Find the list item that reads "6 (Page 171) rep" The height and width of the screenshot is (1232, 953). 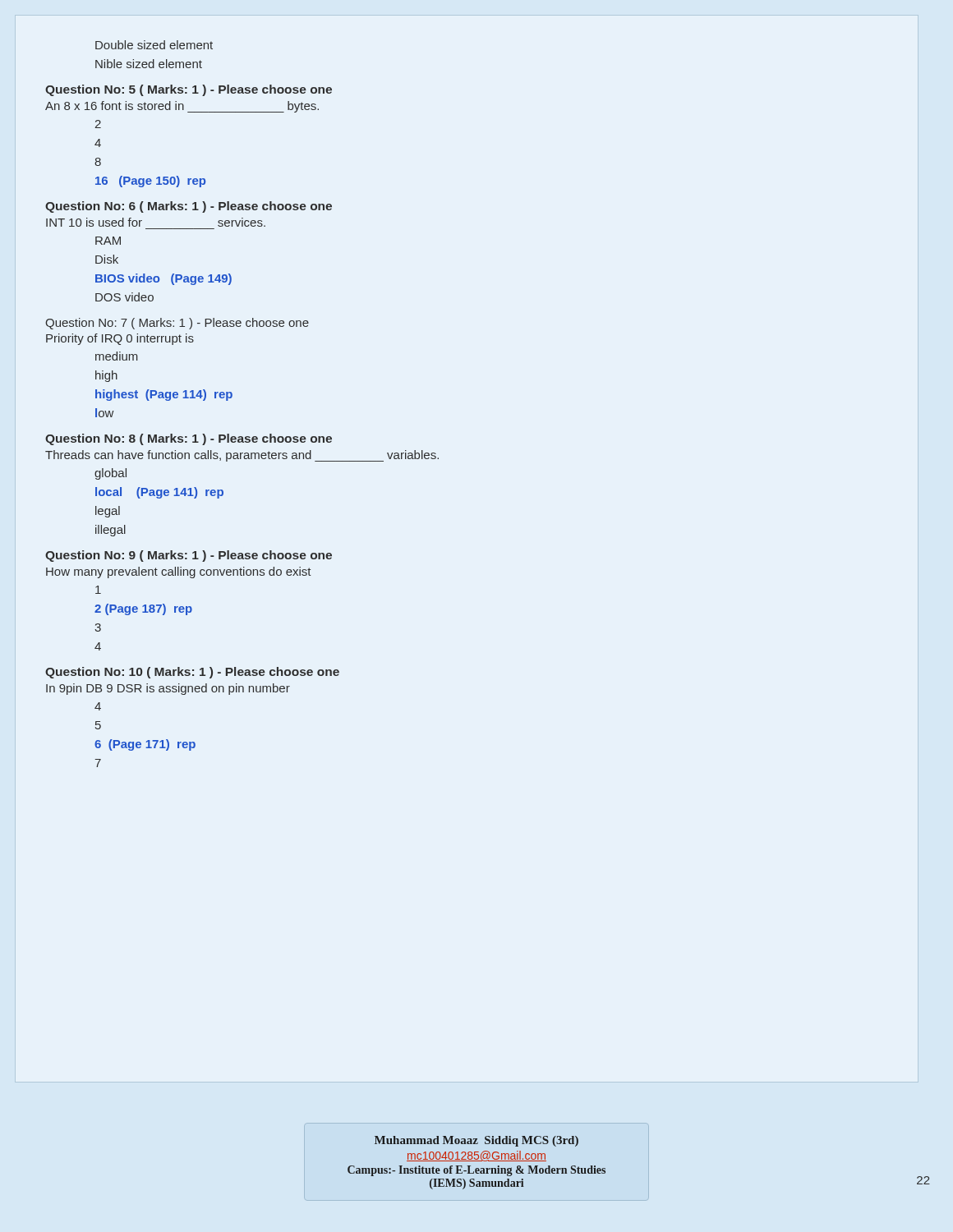click(145, 744)
